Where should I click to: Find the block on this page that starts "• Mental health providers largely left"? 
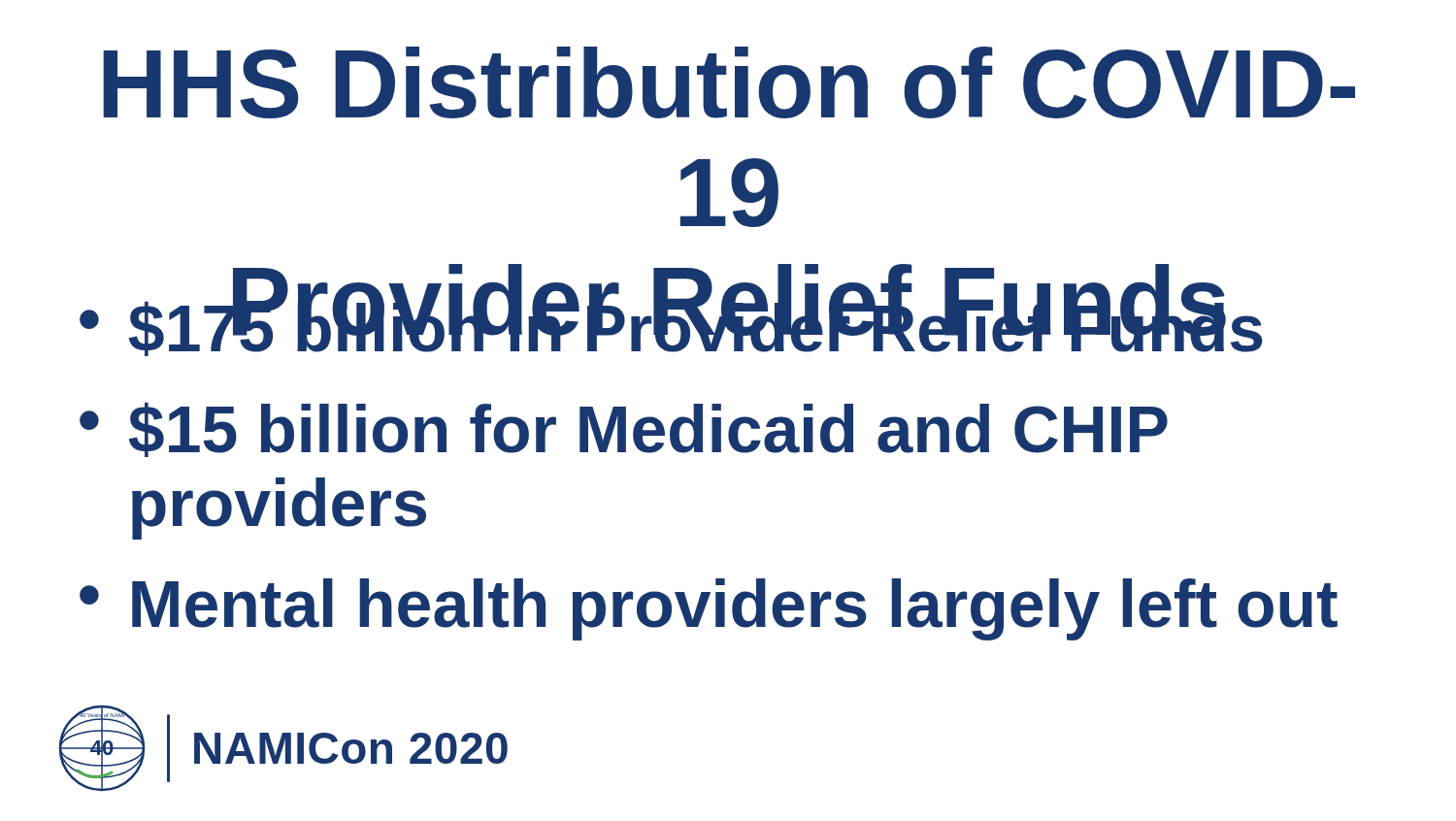(708, 604)
